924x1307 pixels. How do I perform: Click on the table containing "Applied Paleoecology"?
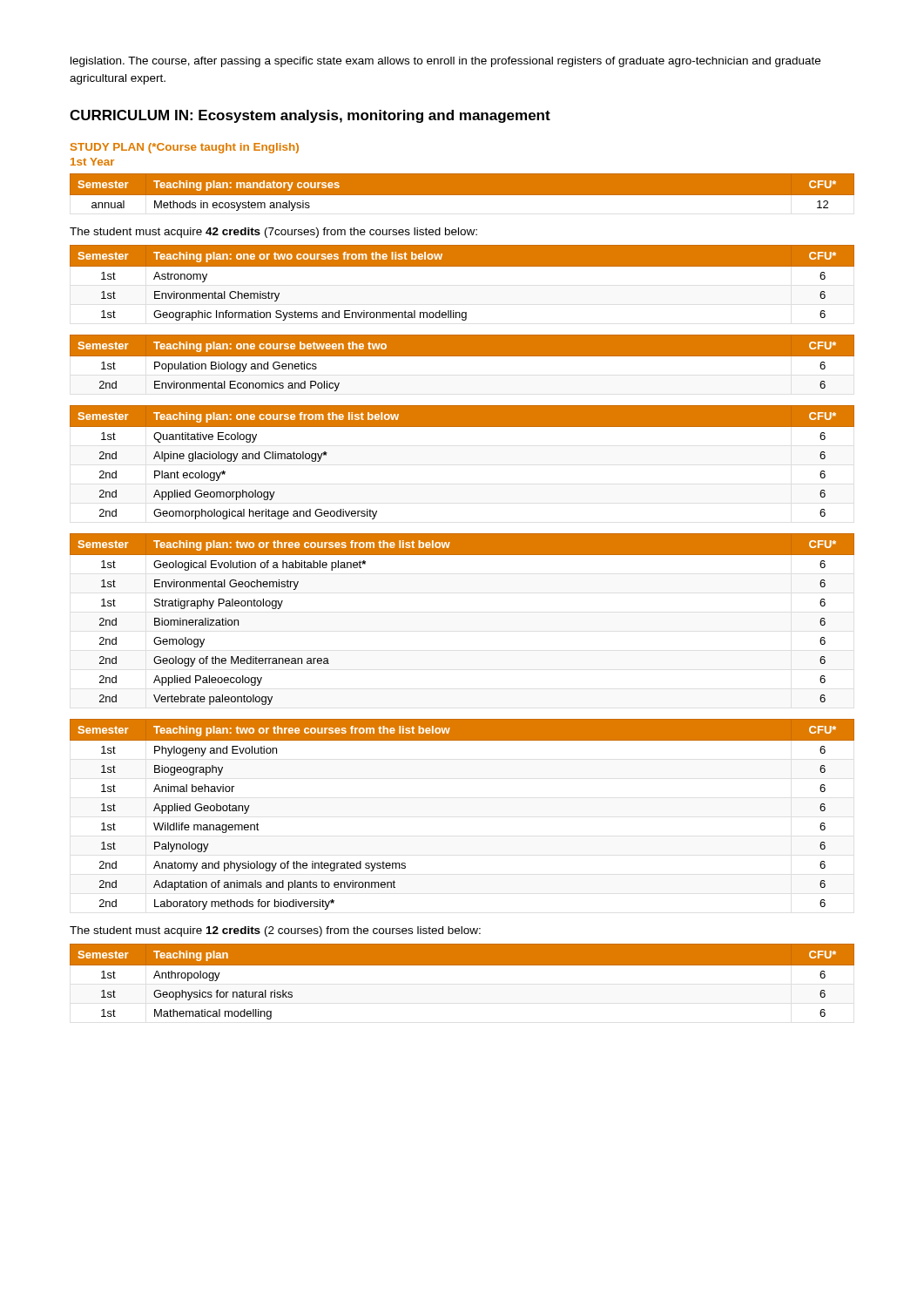(462, 620)
